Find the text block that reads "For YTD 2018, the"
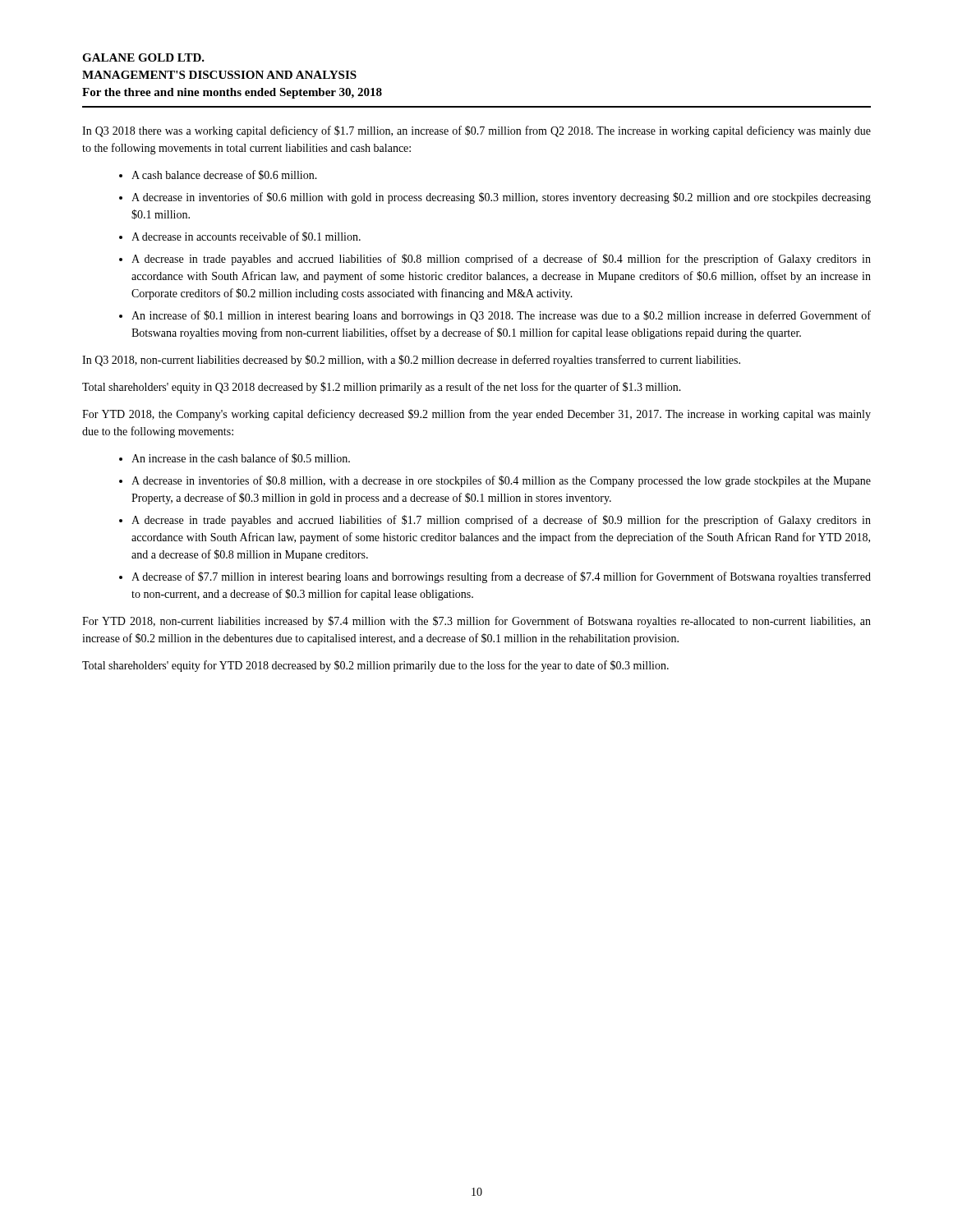 point(476,423)
